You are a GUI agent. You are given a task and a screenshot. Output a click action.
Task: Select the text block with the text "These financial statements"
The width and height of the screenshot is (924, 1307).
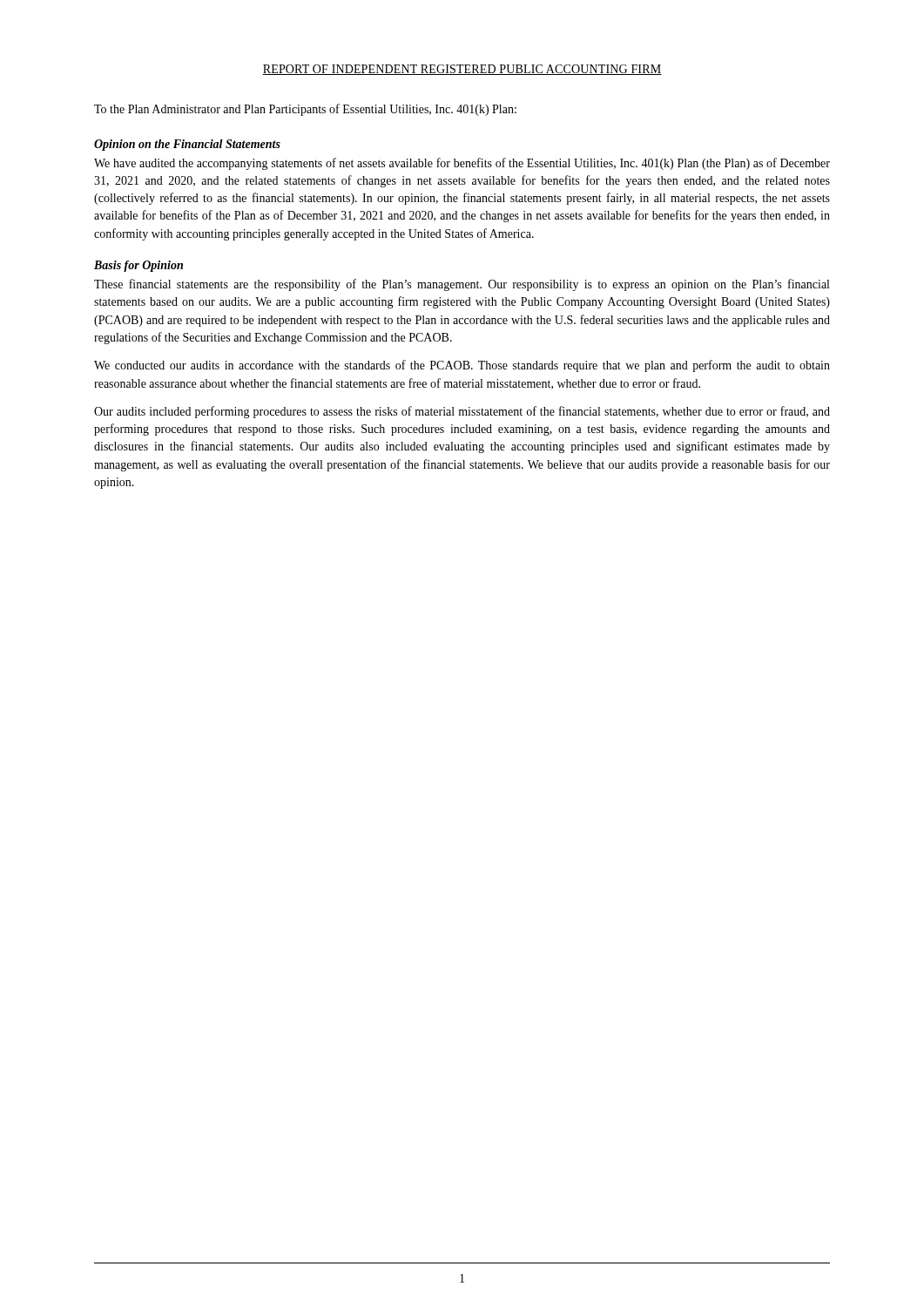click(x=462, y=311)
